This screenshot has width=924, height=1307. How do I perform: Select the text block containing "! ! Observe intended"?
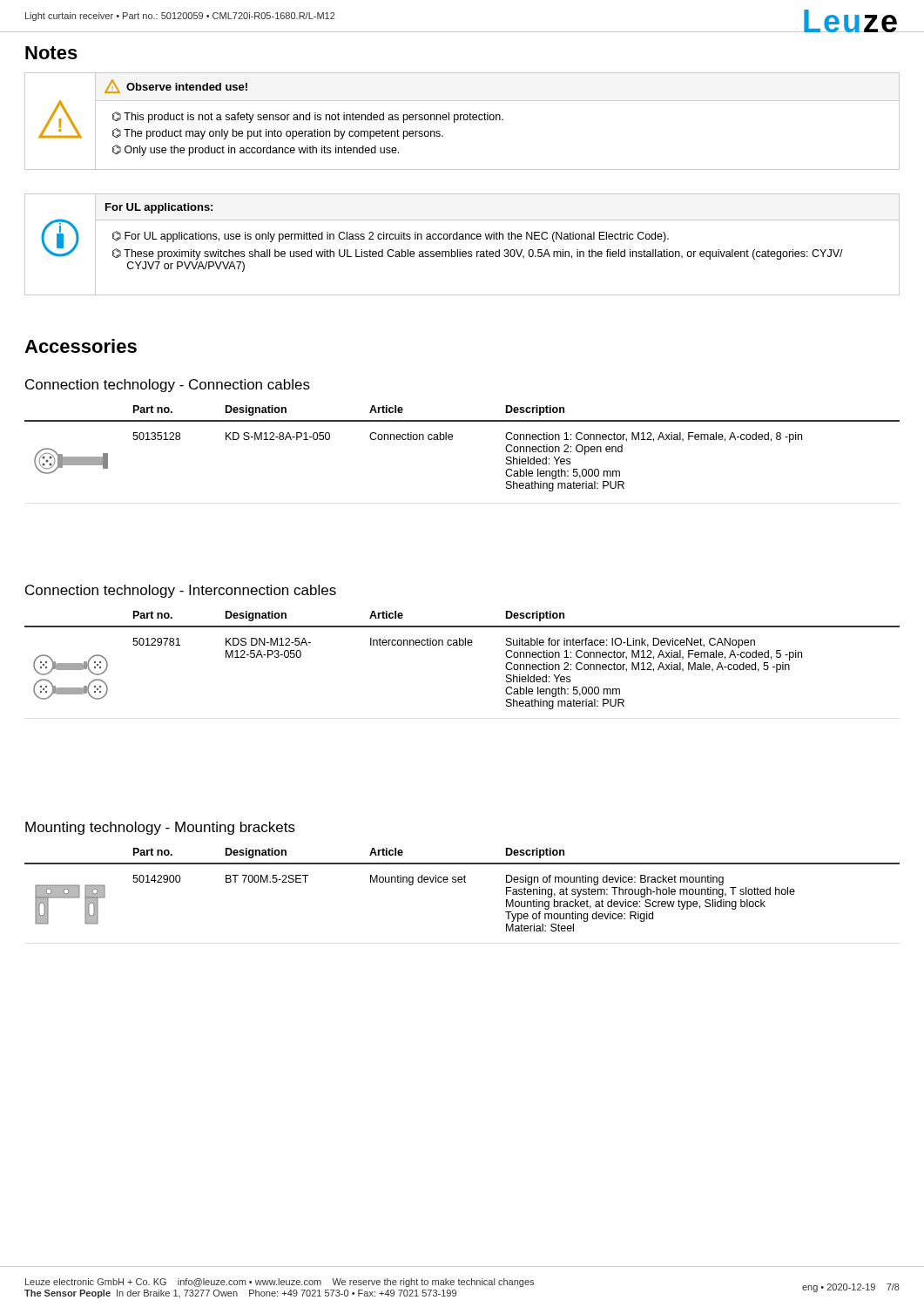(462, 121)
